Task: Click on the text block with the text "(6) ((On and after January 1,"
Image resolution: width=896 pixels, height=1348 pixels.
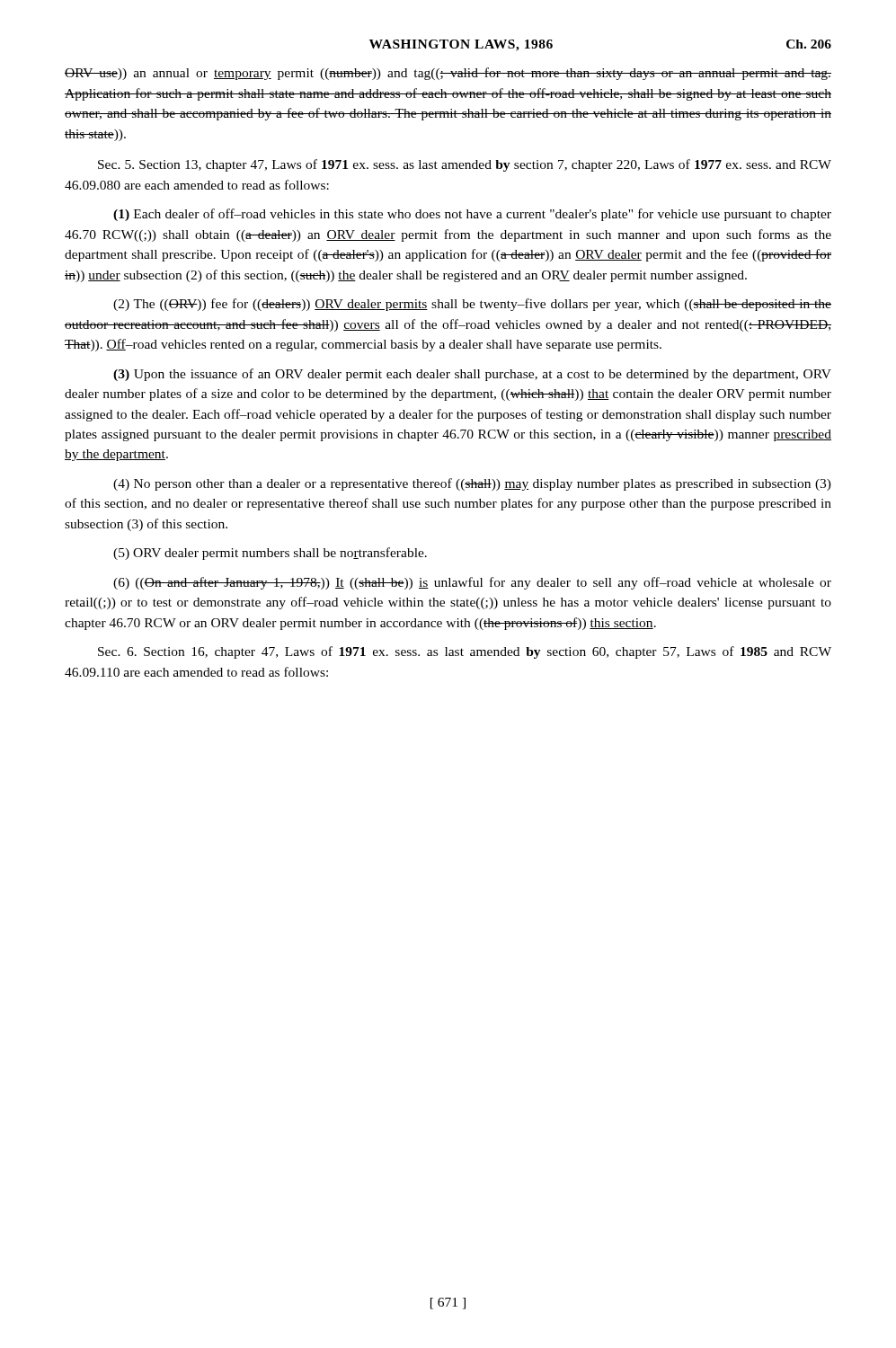Action: coord(448,603)
